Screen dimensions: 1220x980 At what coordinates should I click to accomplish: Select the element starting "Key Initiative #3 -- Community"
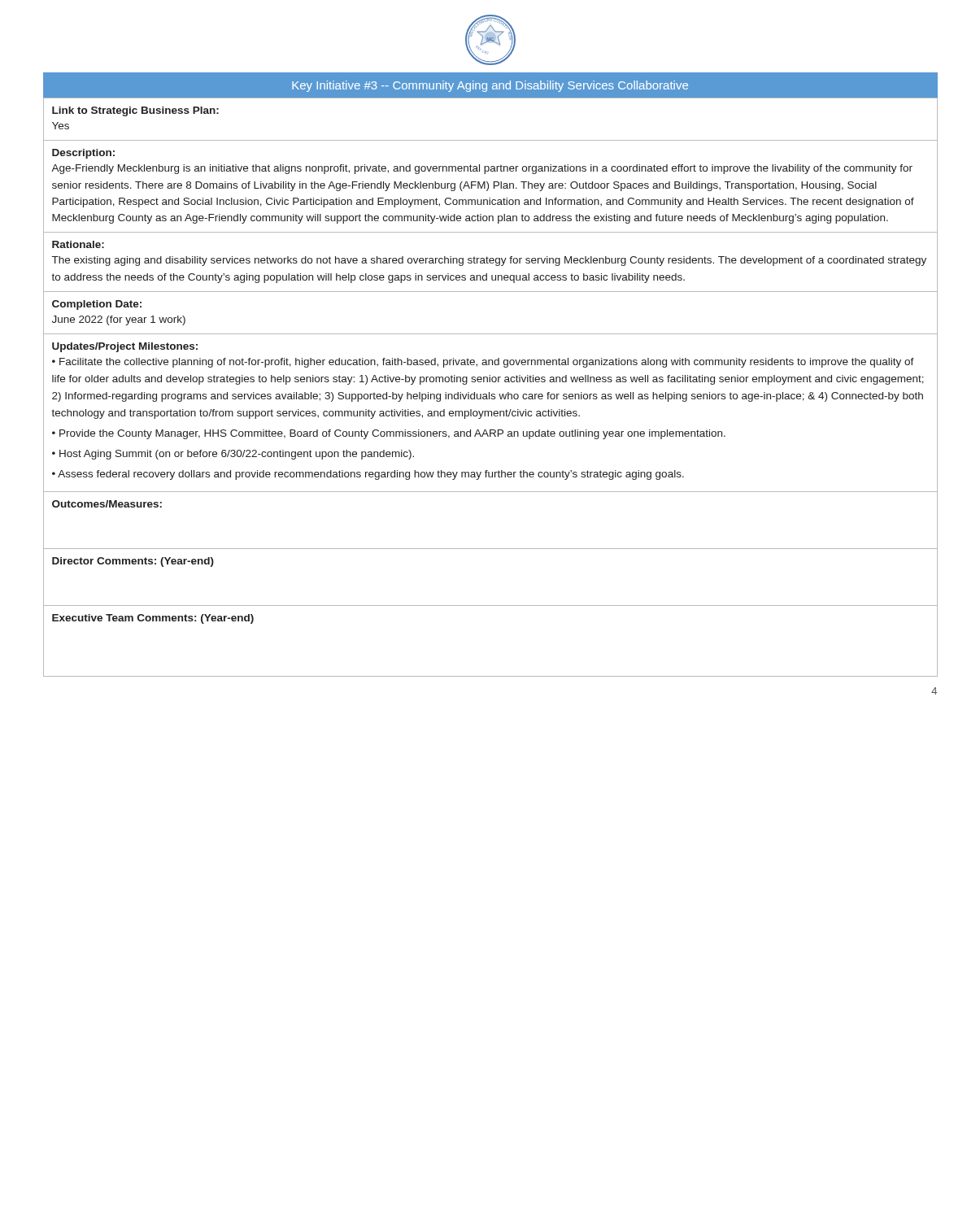point(490,85)
